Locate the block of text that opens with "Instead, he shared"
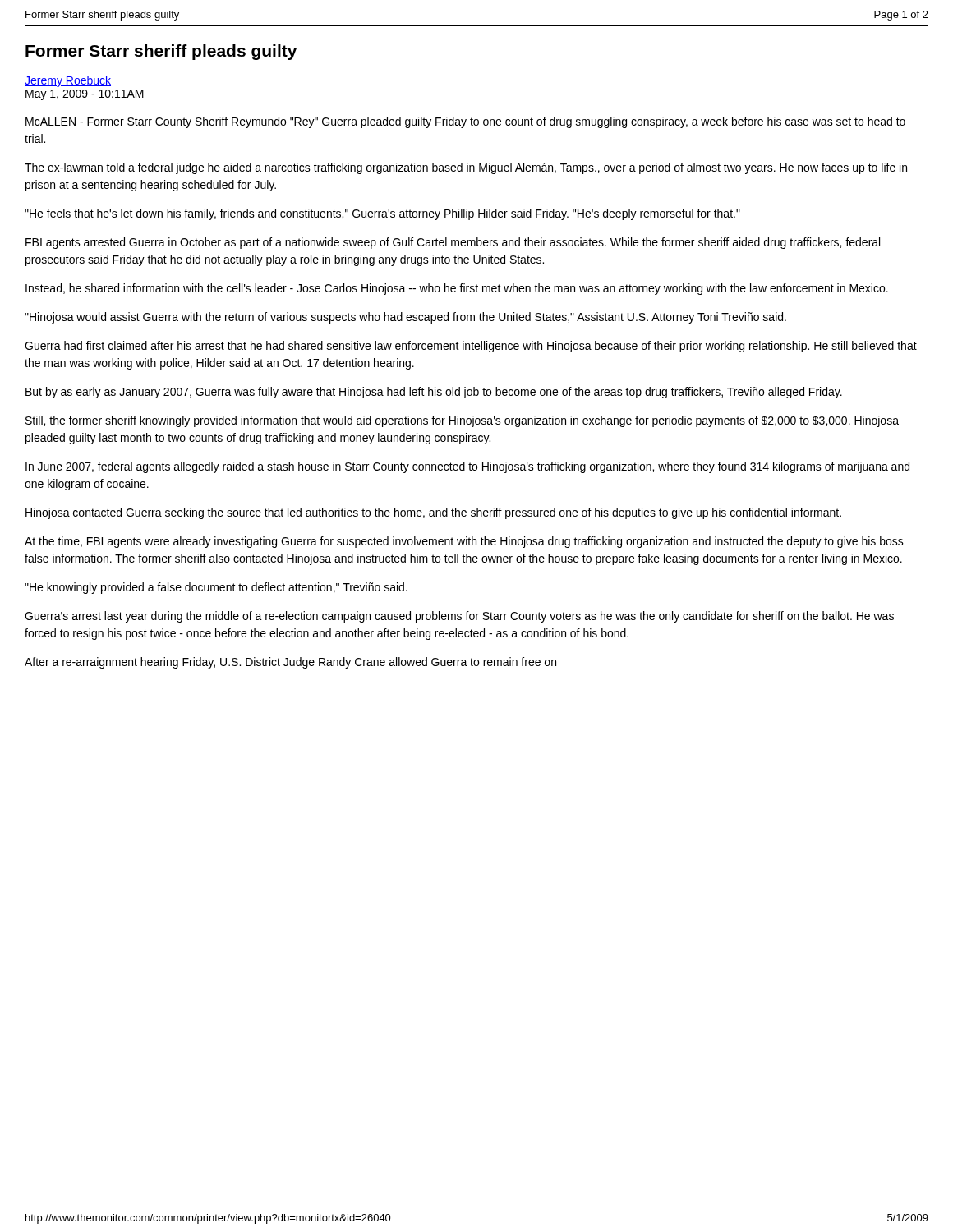 pos(457,288)
